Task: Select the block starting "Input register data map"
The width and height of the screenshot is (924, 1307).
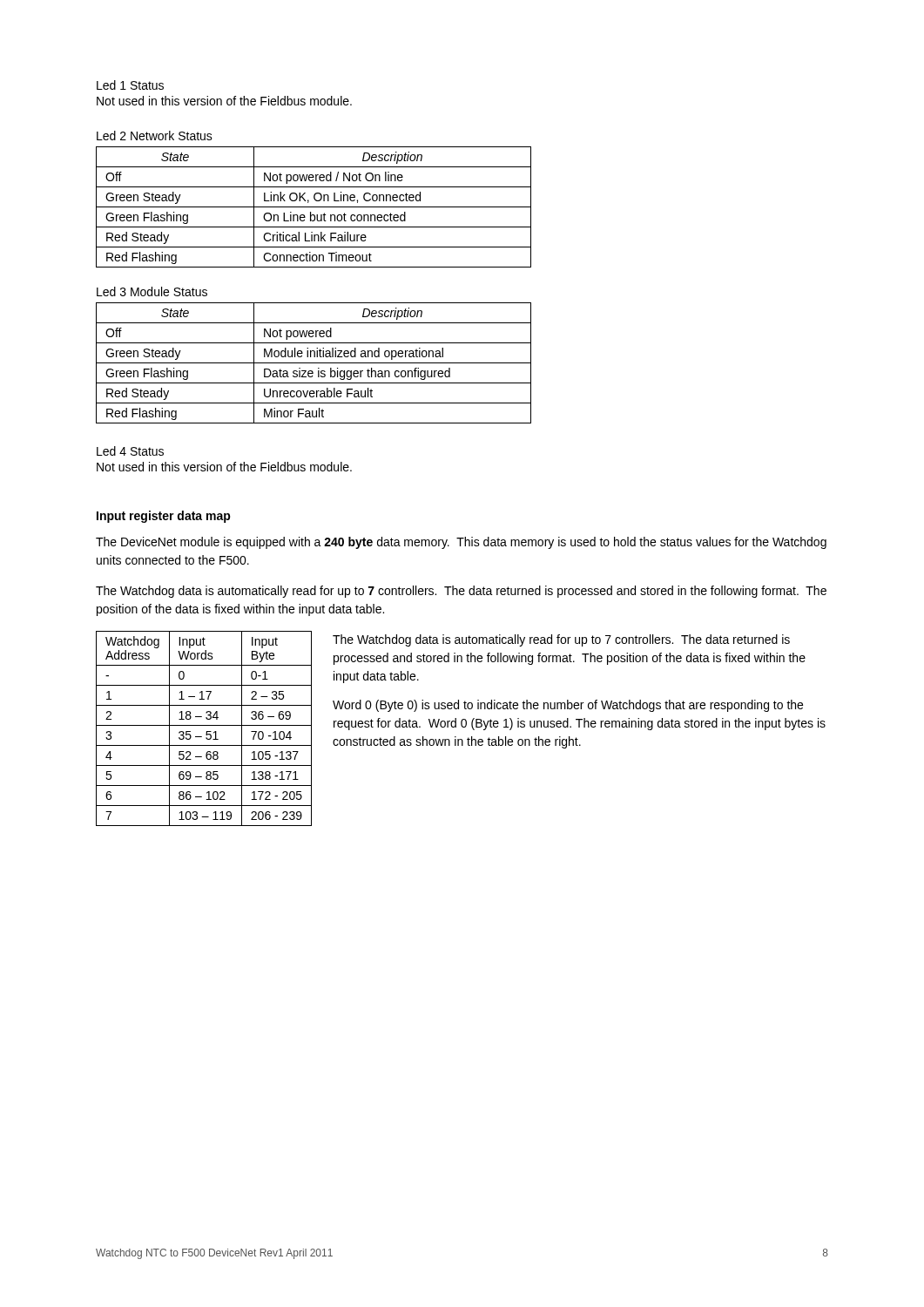Action: pos(163,516)
